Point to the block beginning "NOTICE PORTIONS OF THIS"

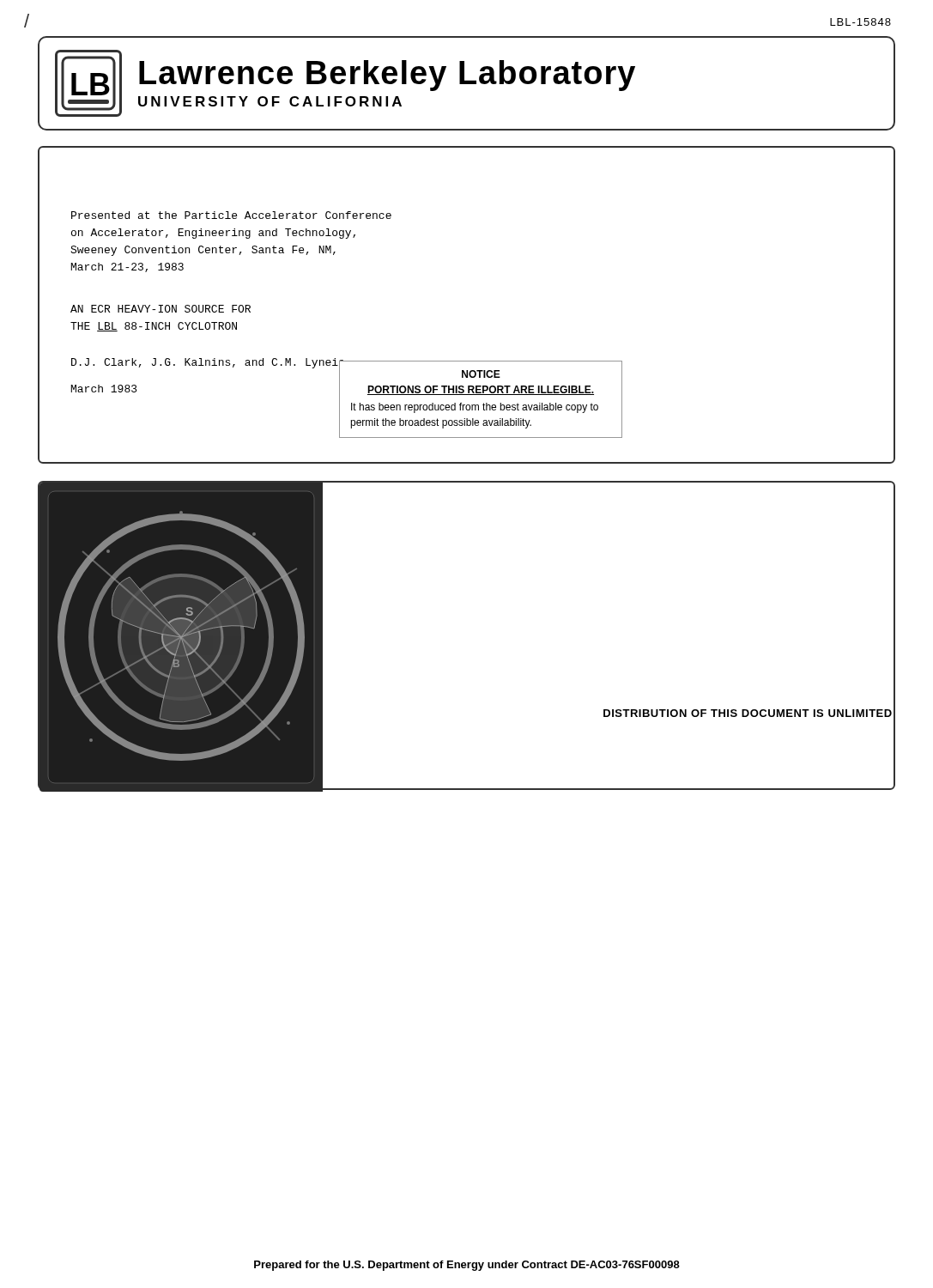[481, 399]
